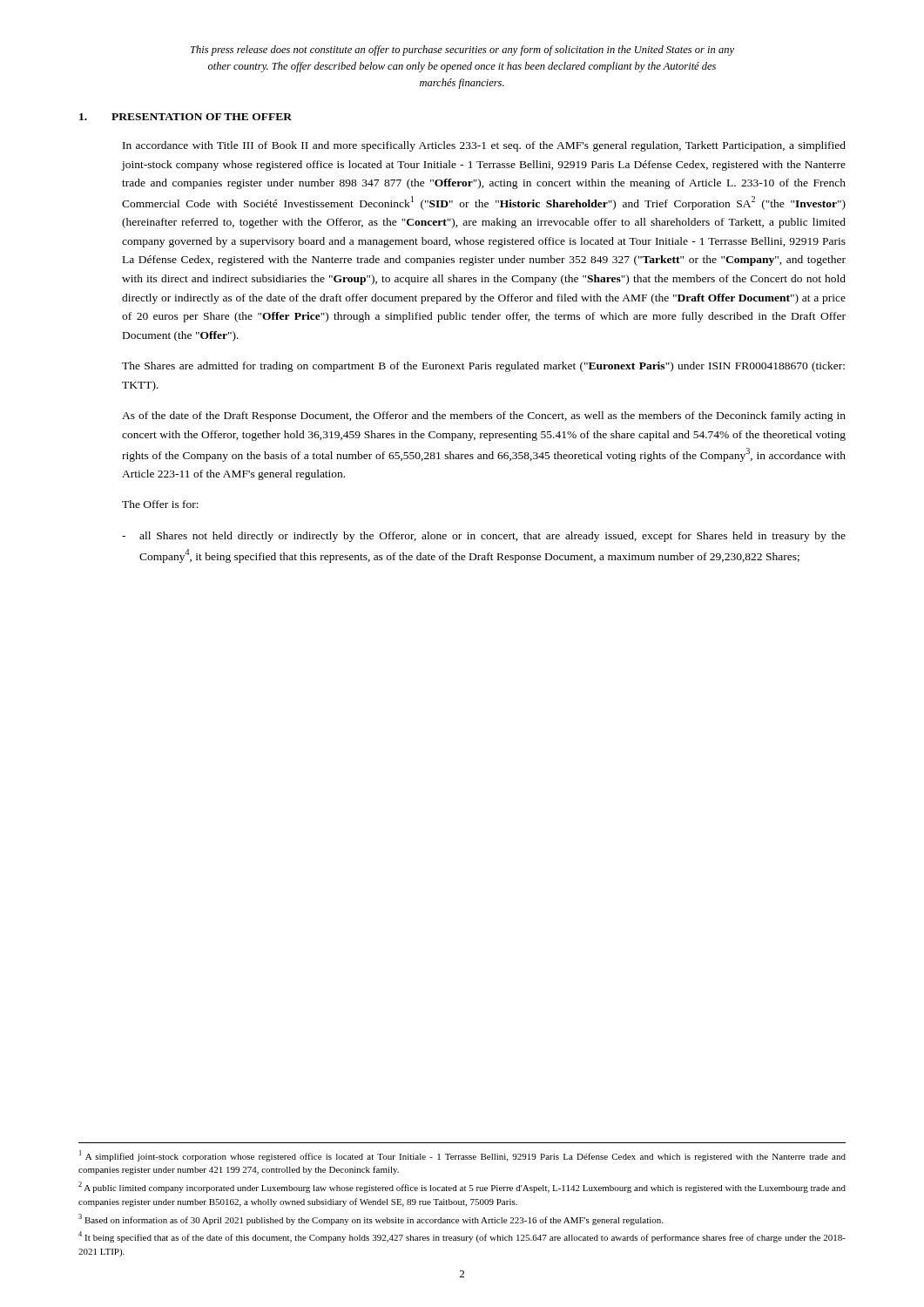924x1307 pixels.
Task: Point to the text block starting "In accordance with Title III of"
Action: pos(484,240)
